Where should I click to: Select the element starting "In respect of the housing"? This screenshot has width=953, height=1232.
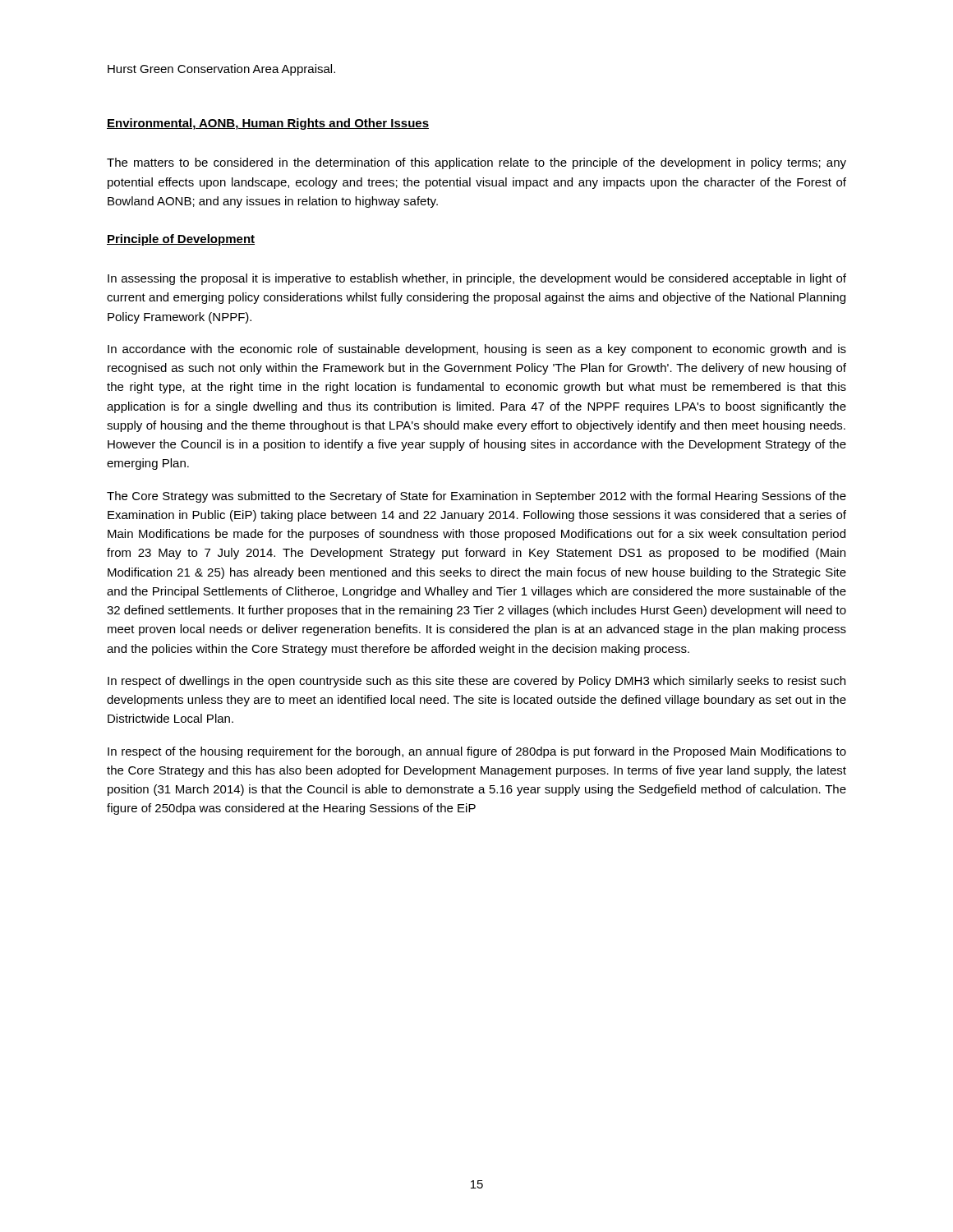(x=476, y=779)
